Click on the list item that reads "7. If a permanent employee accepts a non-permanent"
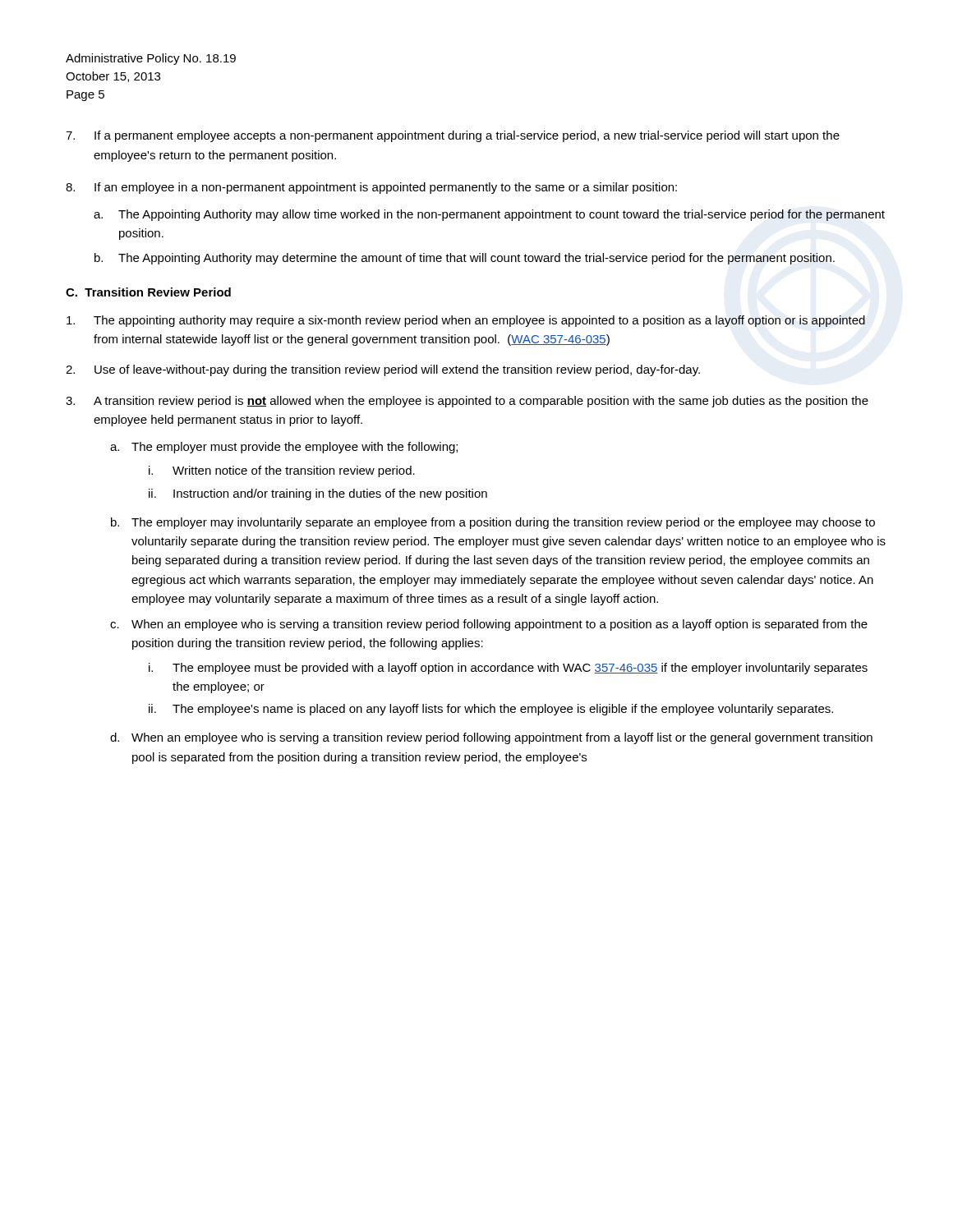The image size is (953, 1232). [476, 145]
